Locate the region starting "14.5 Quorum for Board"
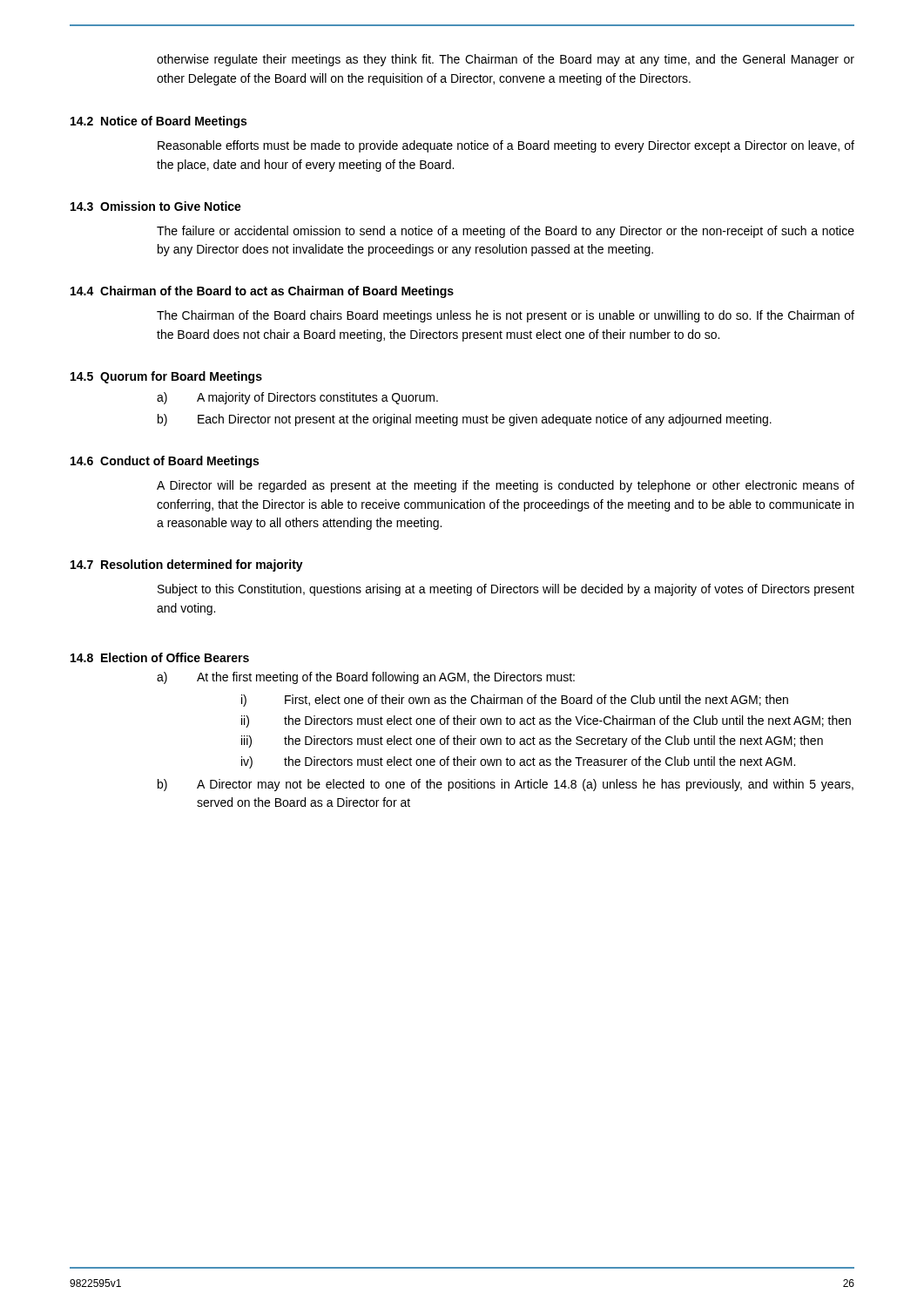 click(x=166, y=376)
